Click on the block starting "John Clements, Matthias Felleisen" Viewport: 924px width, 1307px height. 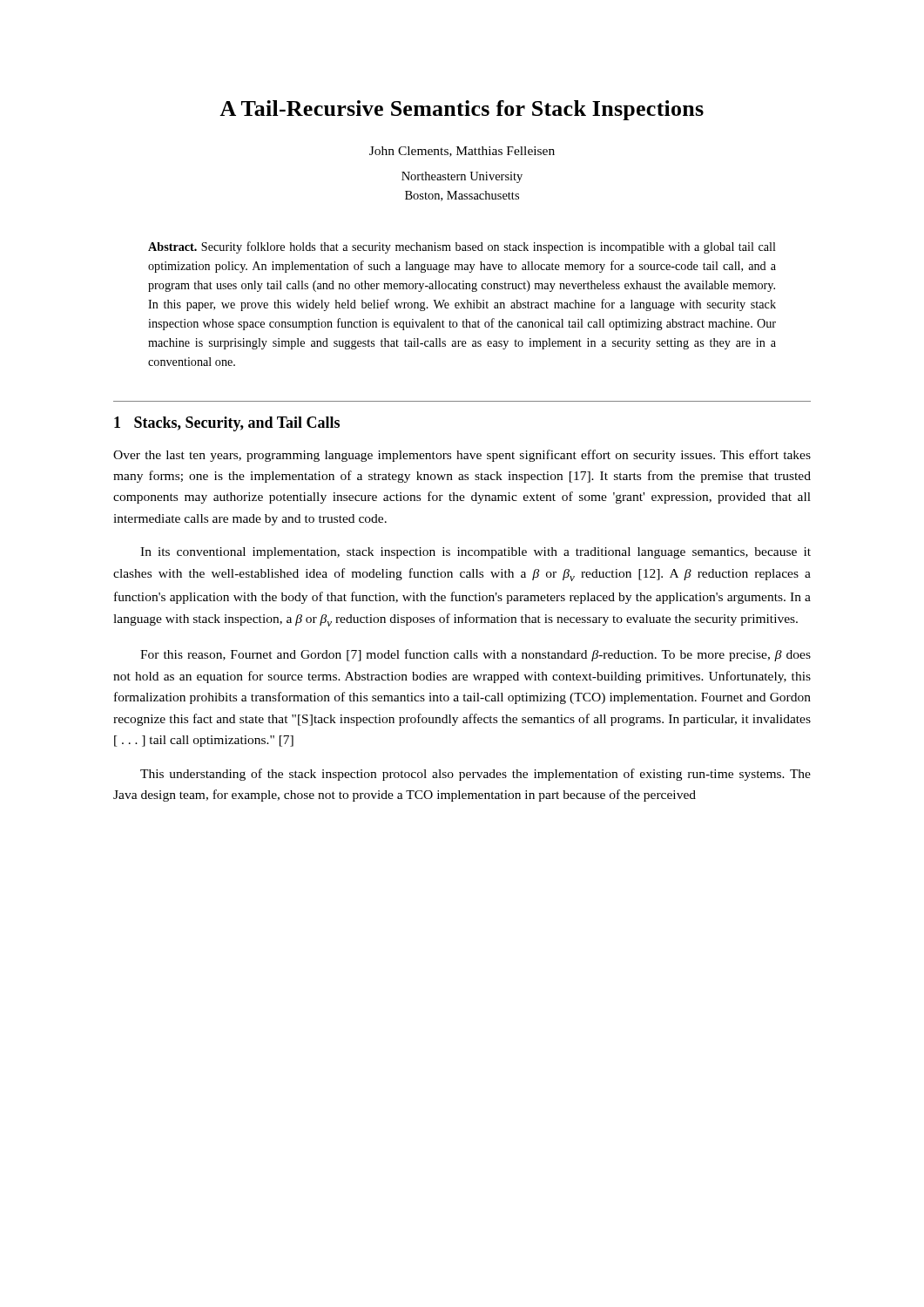click(462, 150)
